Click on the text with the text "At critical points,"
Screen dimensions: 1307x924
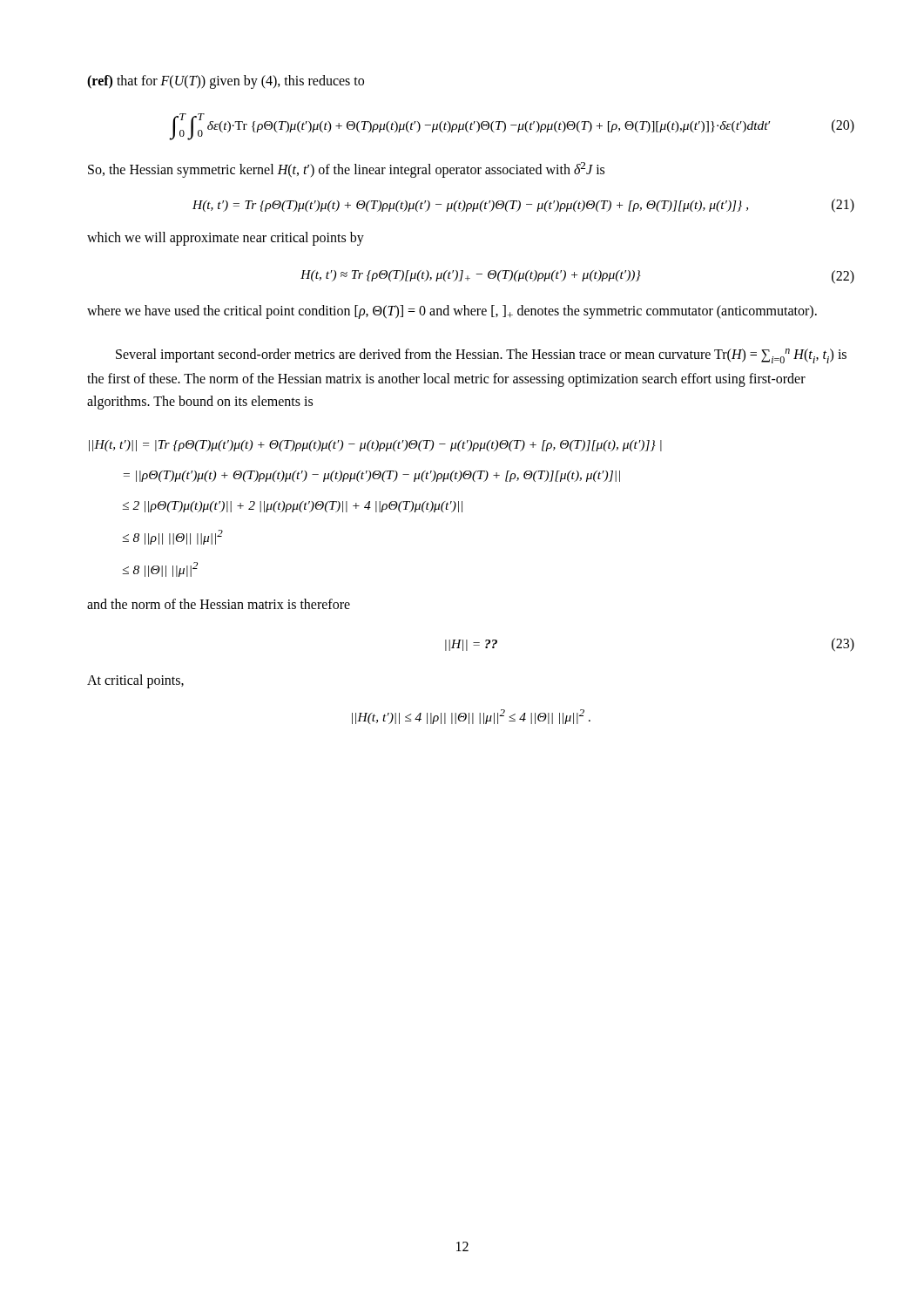tap(136, 680)
